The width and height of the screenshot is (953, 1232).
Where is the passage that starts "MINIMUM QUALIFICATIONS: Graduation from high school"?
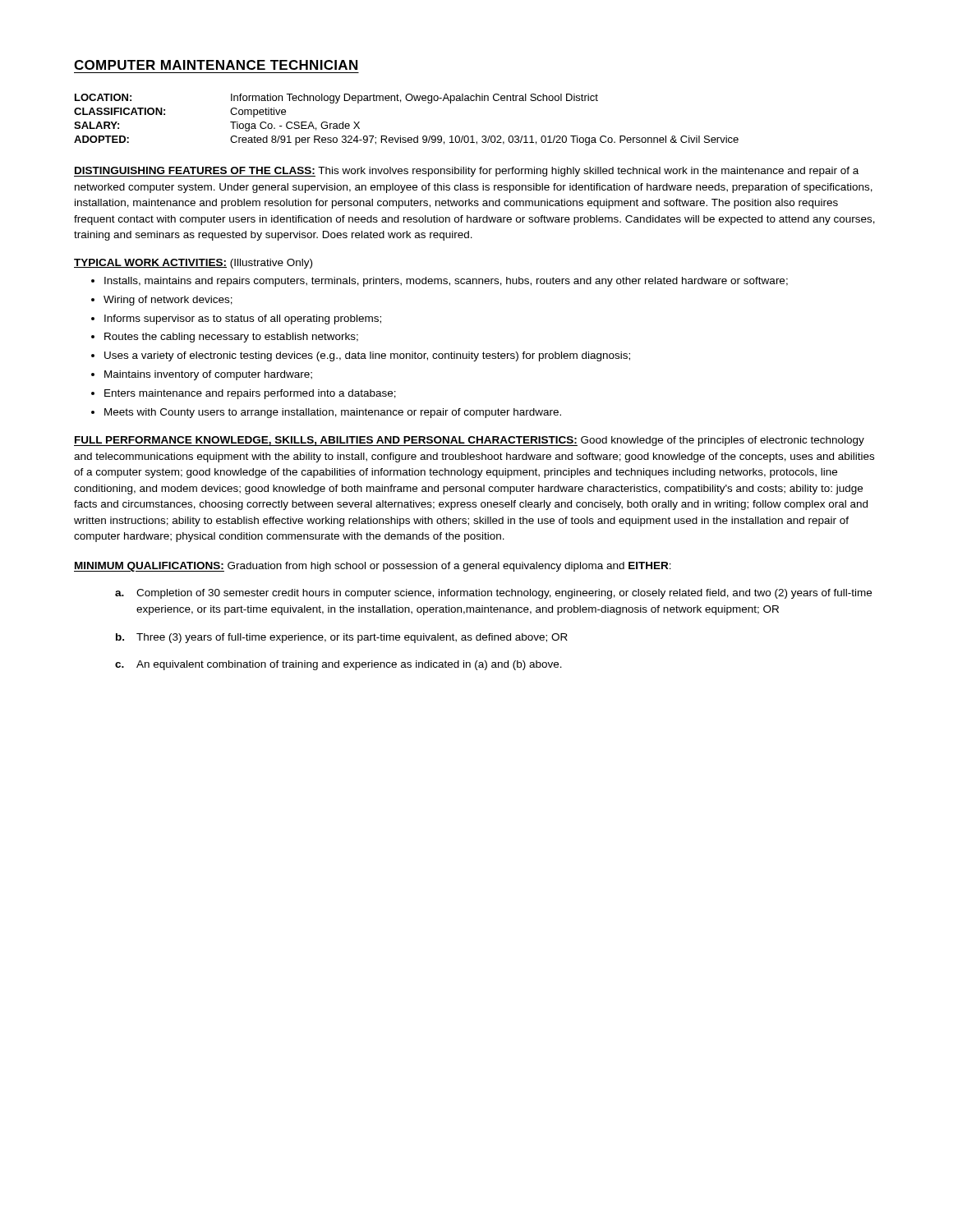(373, 565)
